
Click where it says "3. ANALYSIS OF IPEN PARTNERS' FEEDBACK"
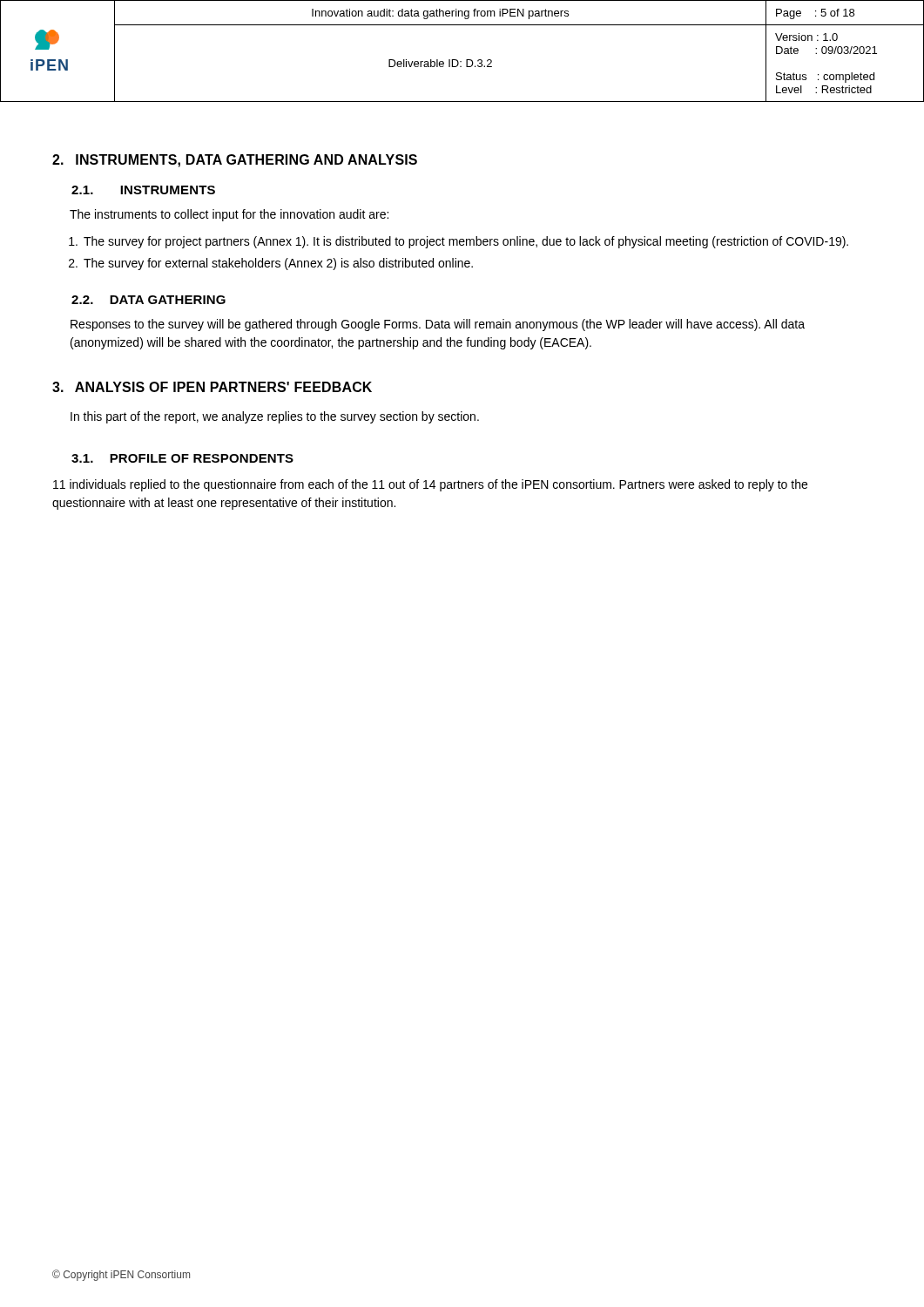coord(212,387)
